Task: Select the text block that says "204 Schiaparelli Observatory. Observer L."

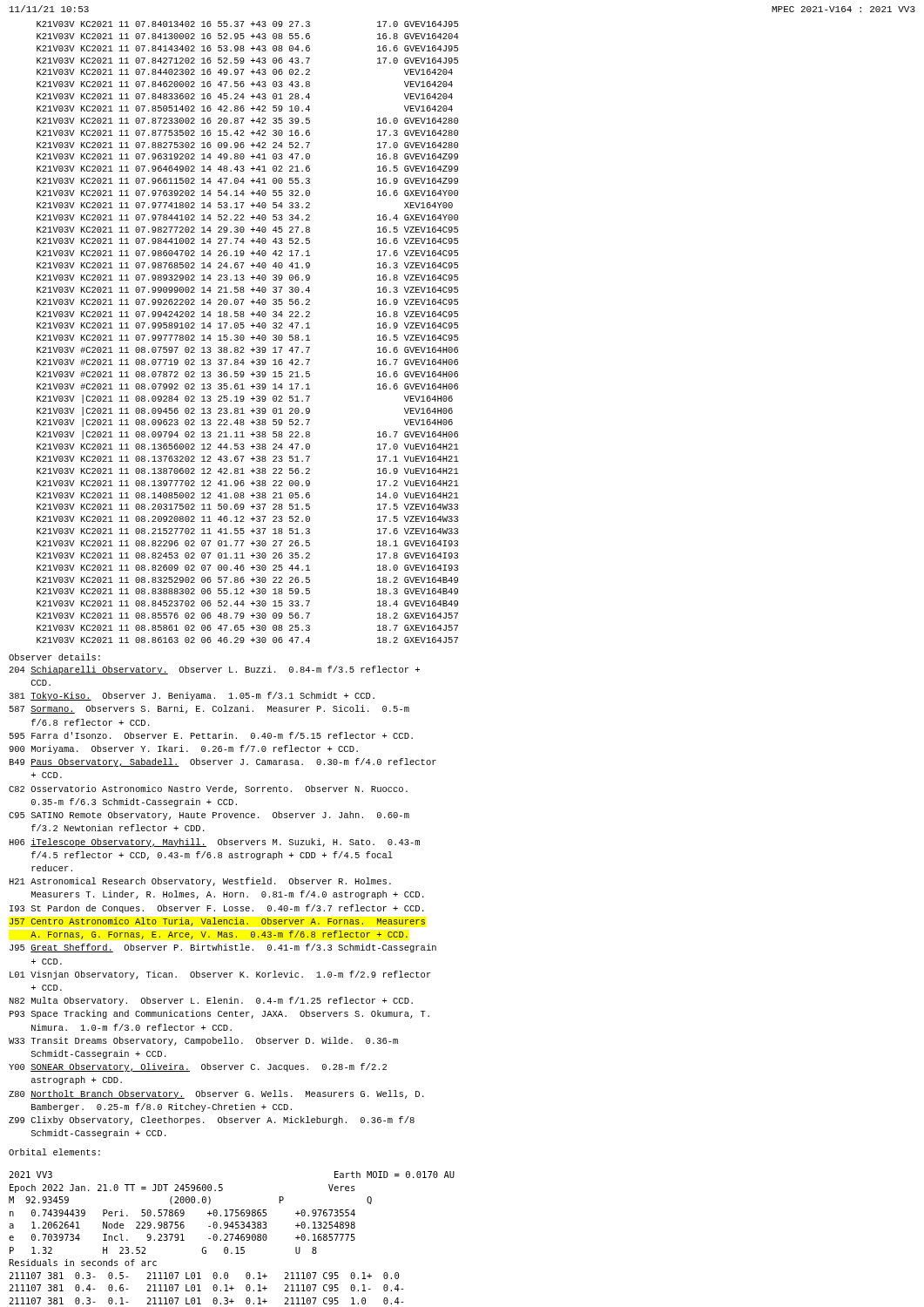Action: pyautogui.click(x=223, y=902)
